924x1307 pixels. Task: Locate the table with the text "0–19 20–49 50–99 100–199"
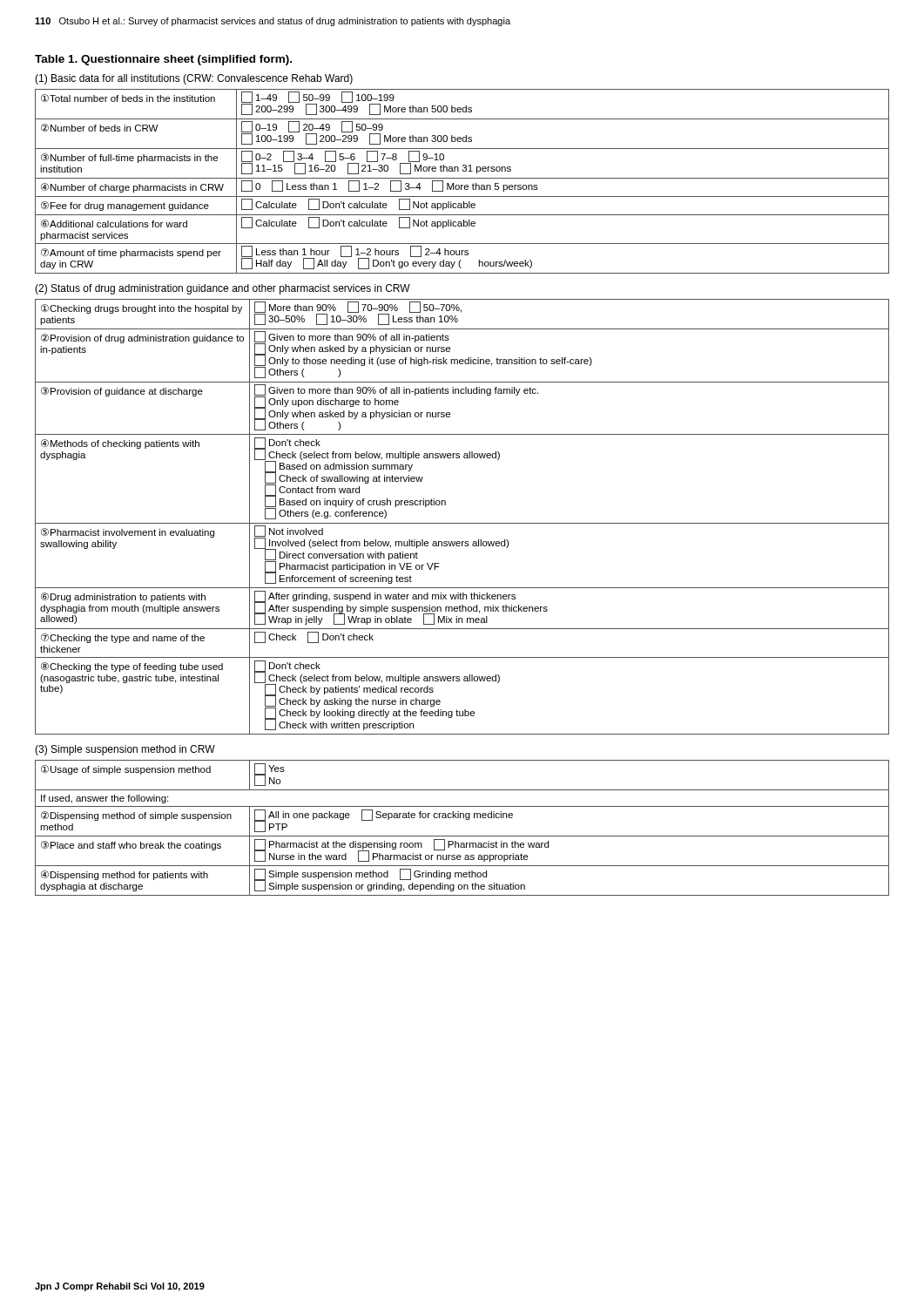(462, 181)
